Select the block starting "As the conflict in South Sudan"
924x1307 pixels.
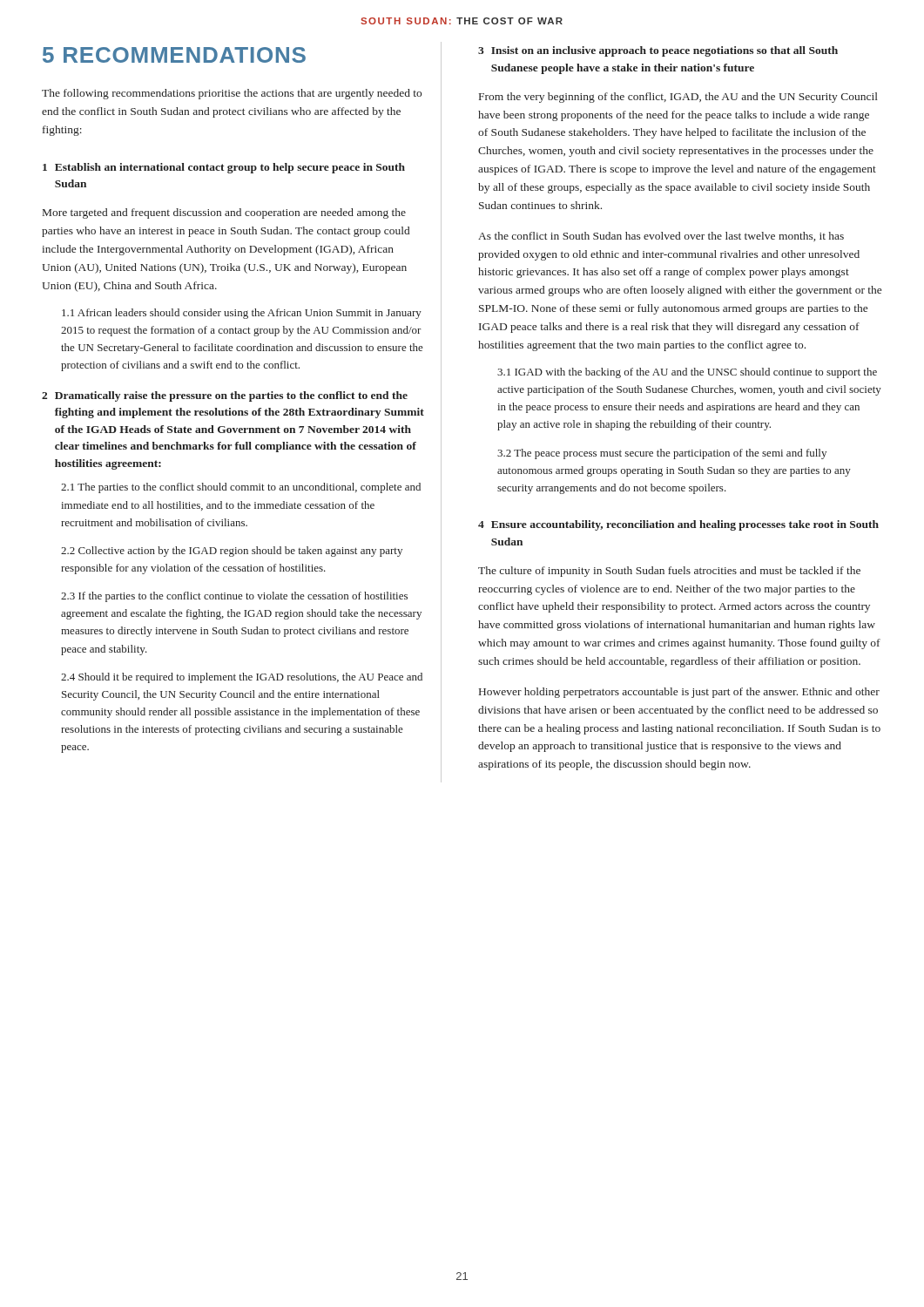tap(680, 291)
